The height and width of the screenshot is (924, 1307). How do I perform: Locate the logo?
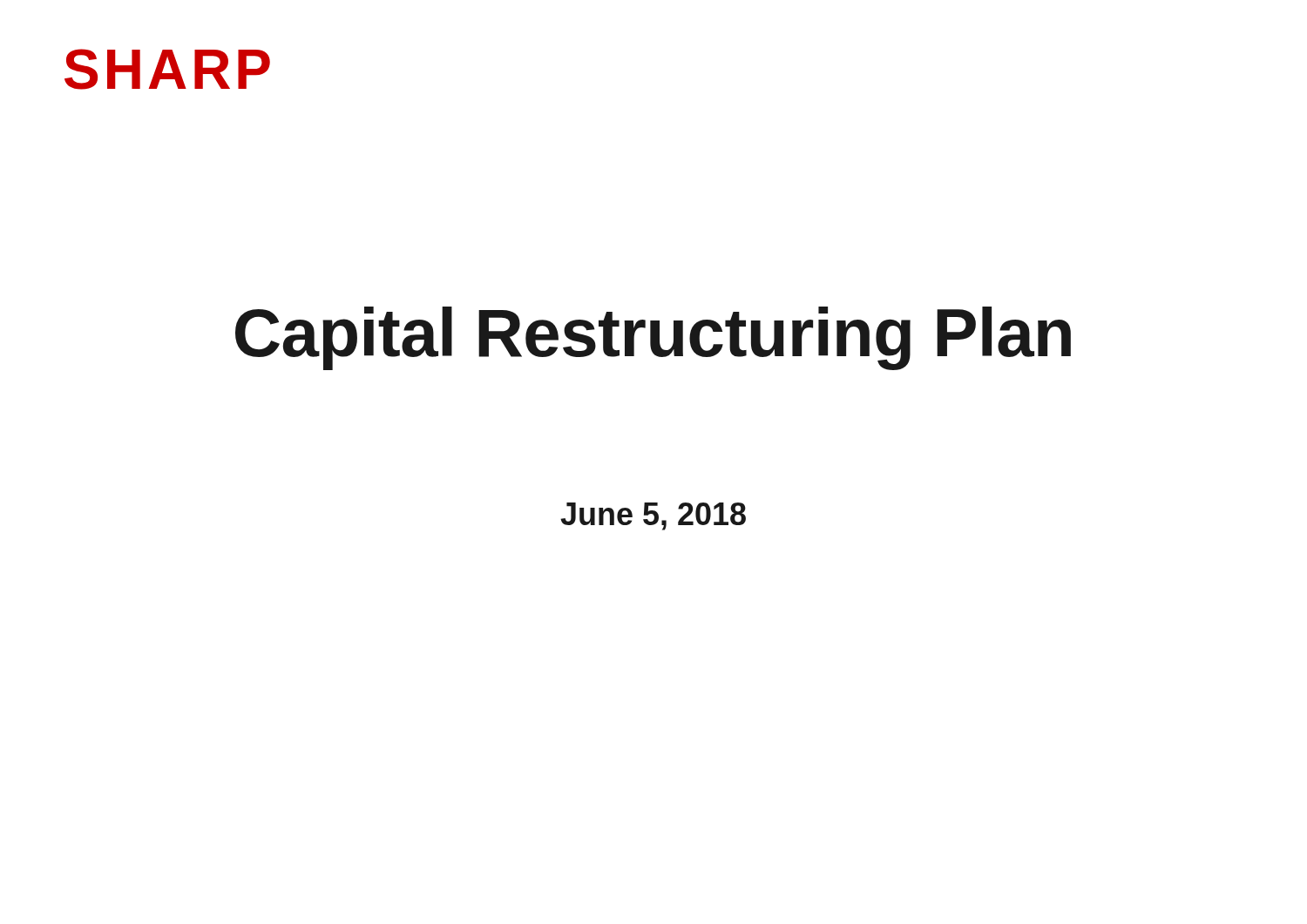click(x=169, y=70)
